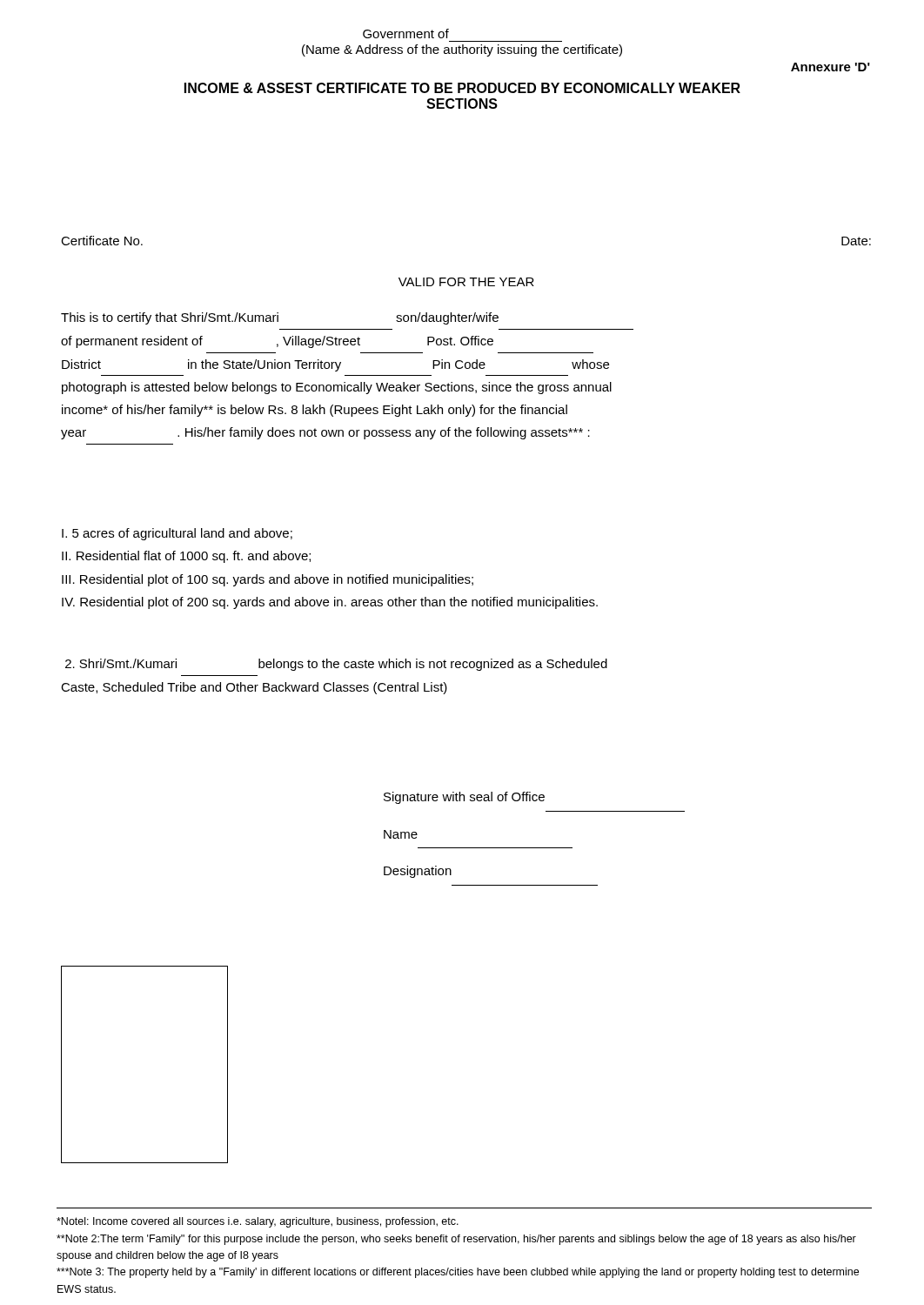The image size is (924, 1305).
Task: Point to the title beginning "INCOME & ASSEST CERTIFICATE"
Action: click(x=462, y=96)
